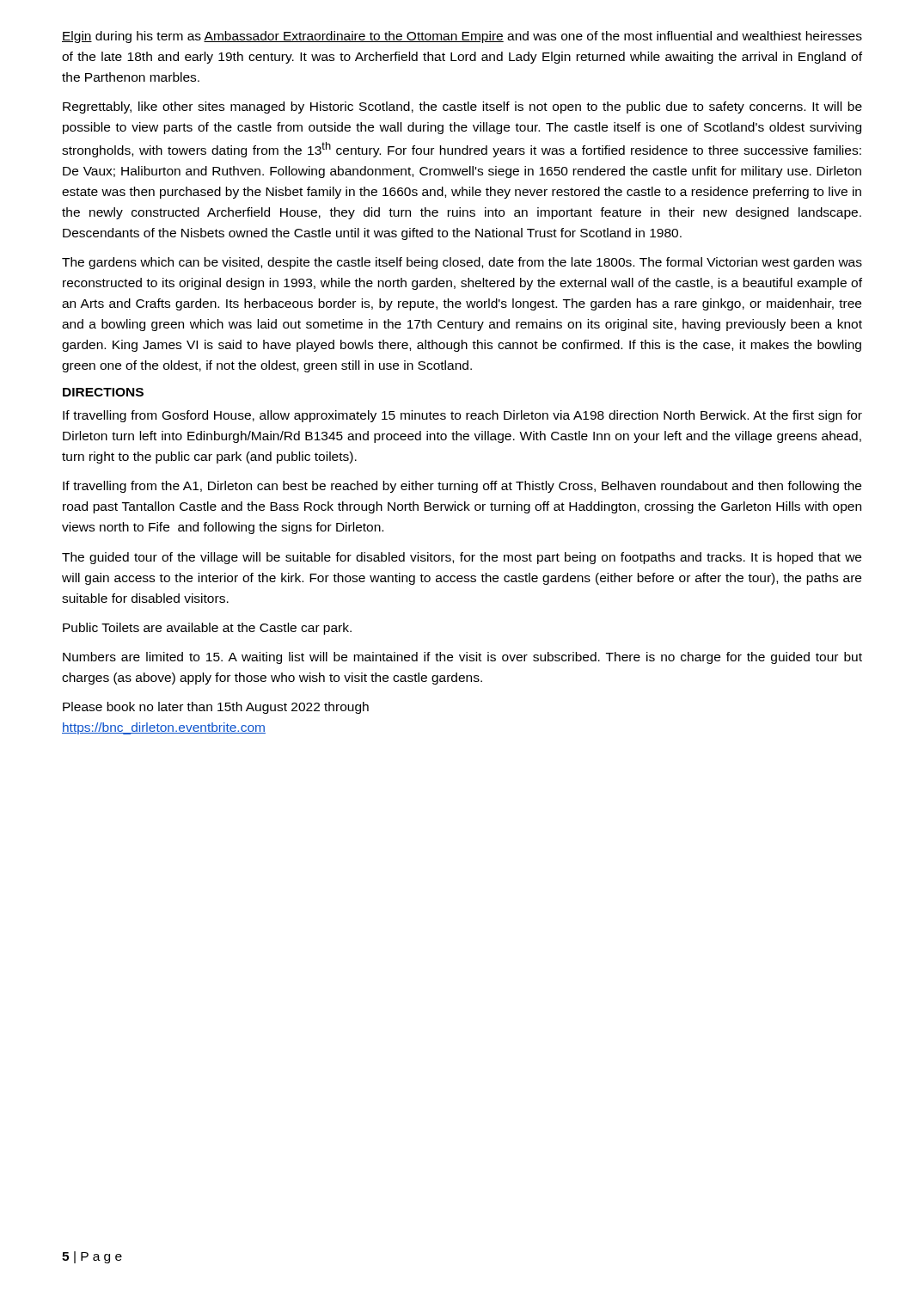Point to the element starting "The gardens which can be visited,"
The width and height of the screenshot is (924, 1290).
click(x=462, y=314)
